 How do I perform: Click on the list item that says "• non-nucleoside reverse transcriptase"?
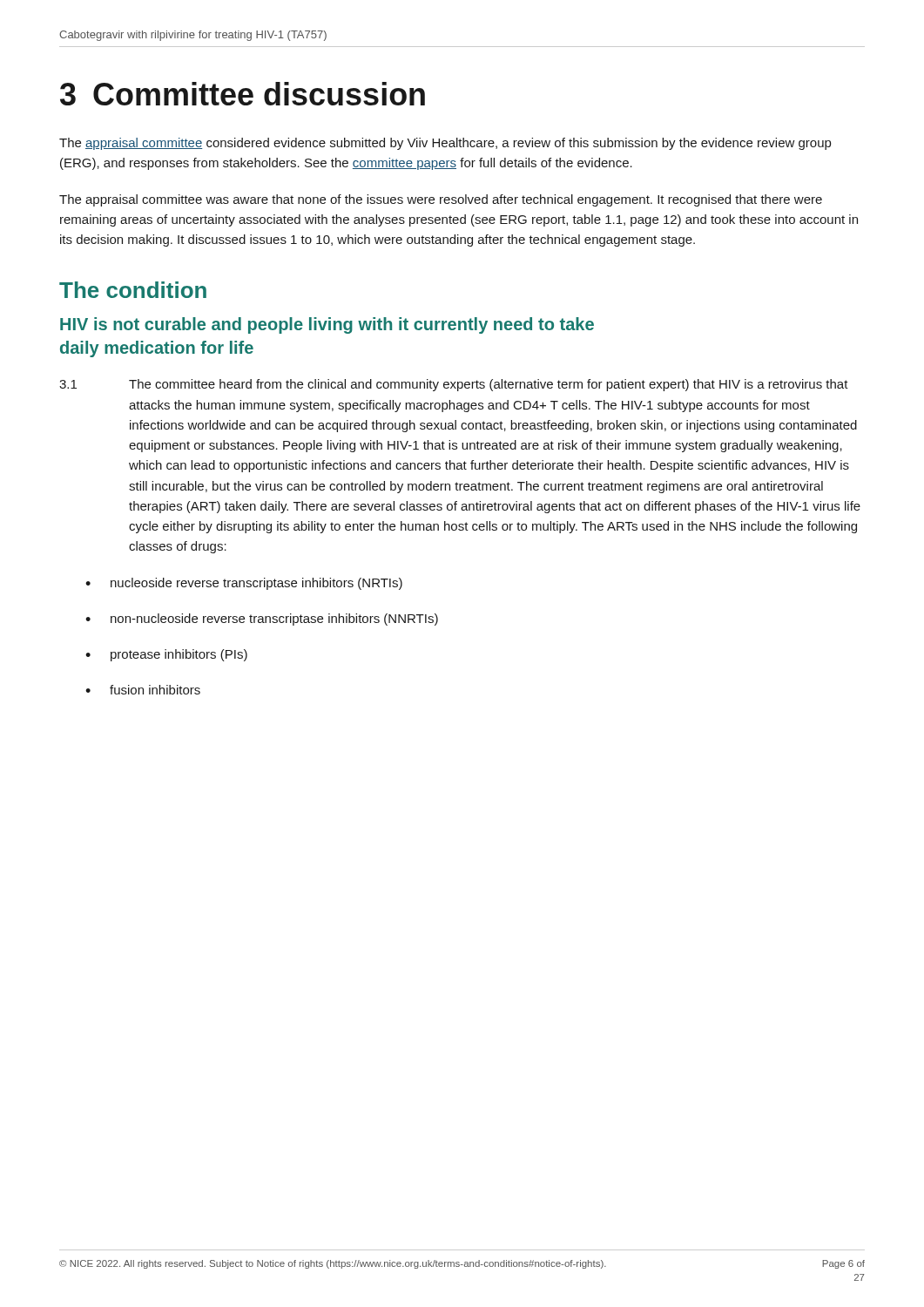262,620
